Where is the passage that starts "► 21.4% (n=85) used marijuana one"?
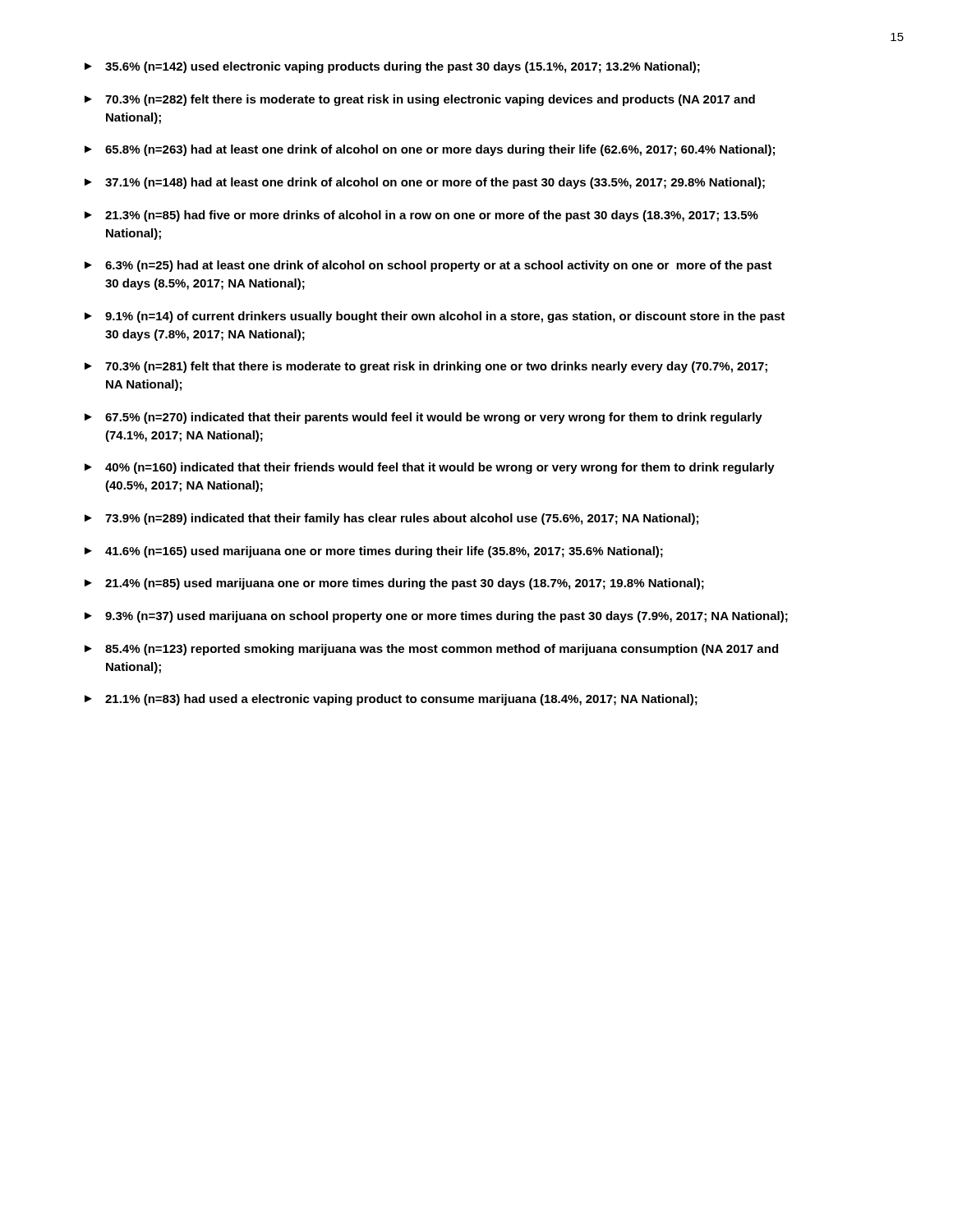 (x=393, y=583)
